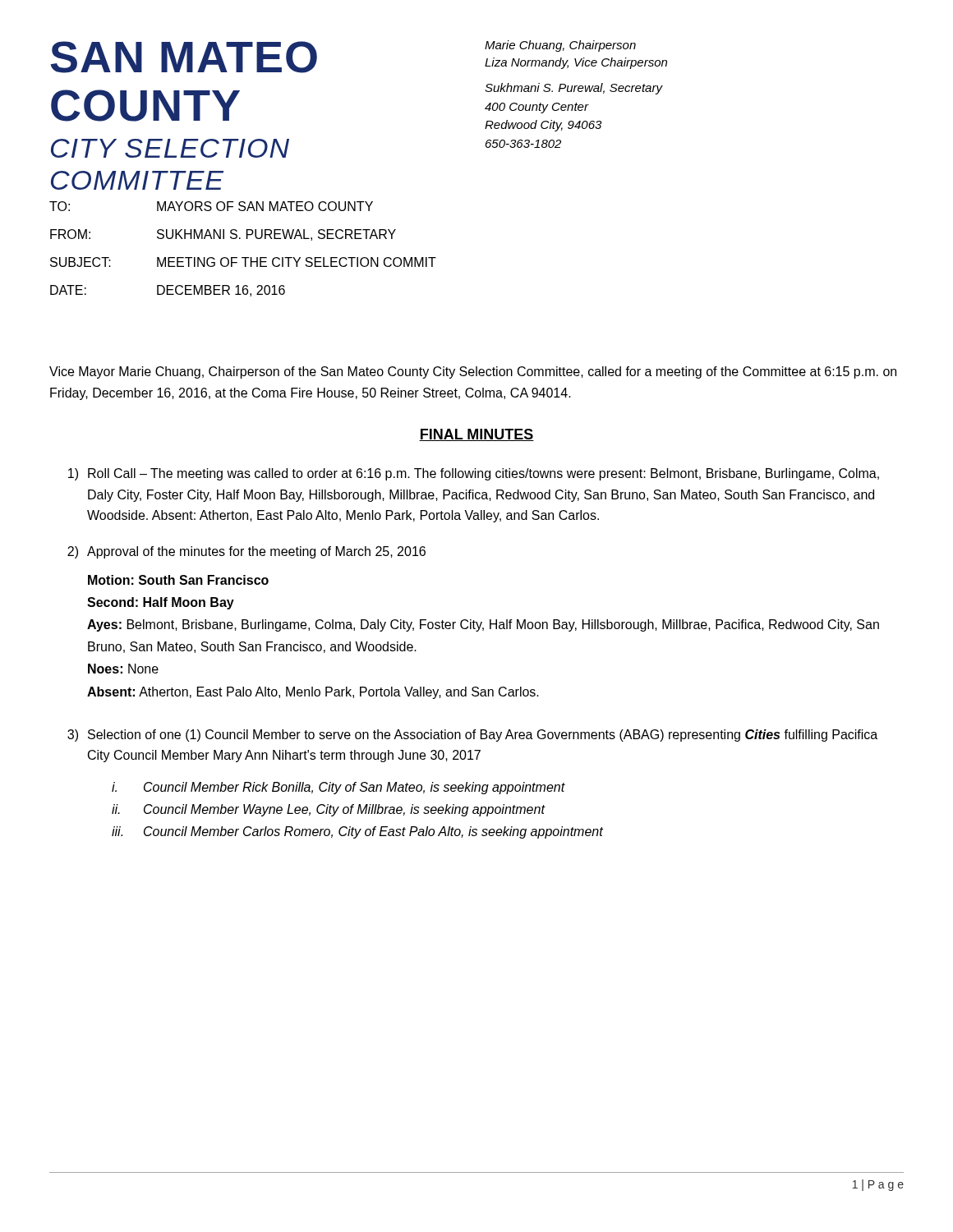Point to the block beginning "1) Roll Call"
953x1232 pixels.
point(476,495)
